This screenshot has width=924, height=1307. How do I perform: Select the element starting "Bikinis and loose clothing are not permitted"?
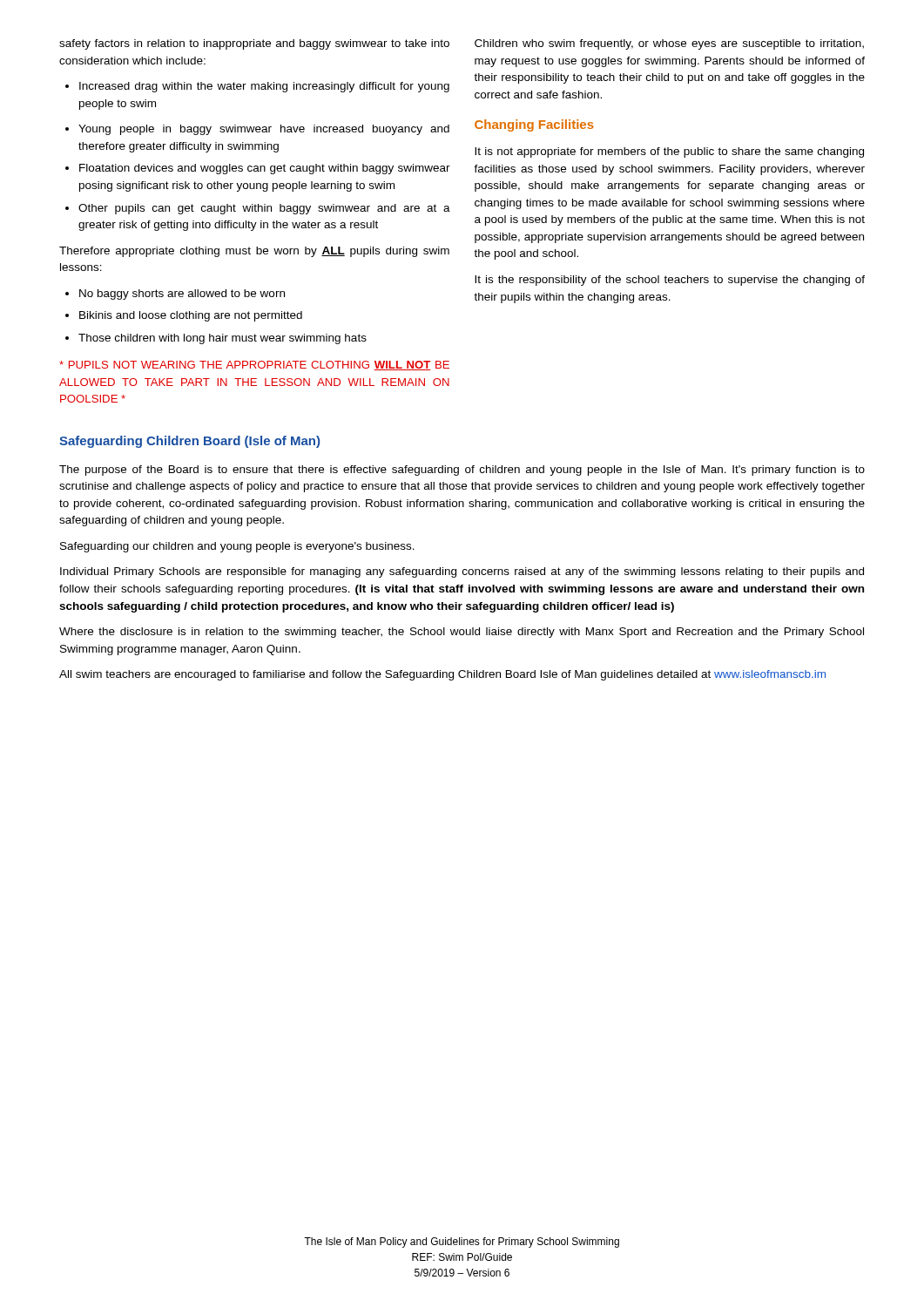(x=255, y=316)
